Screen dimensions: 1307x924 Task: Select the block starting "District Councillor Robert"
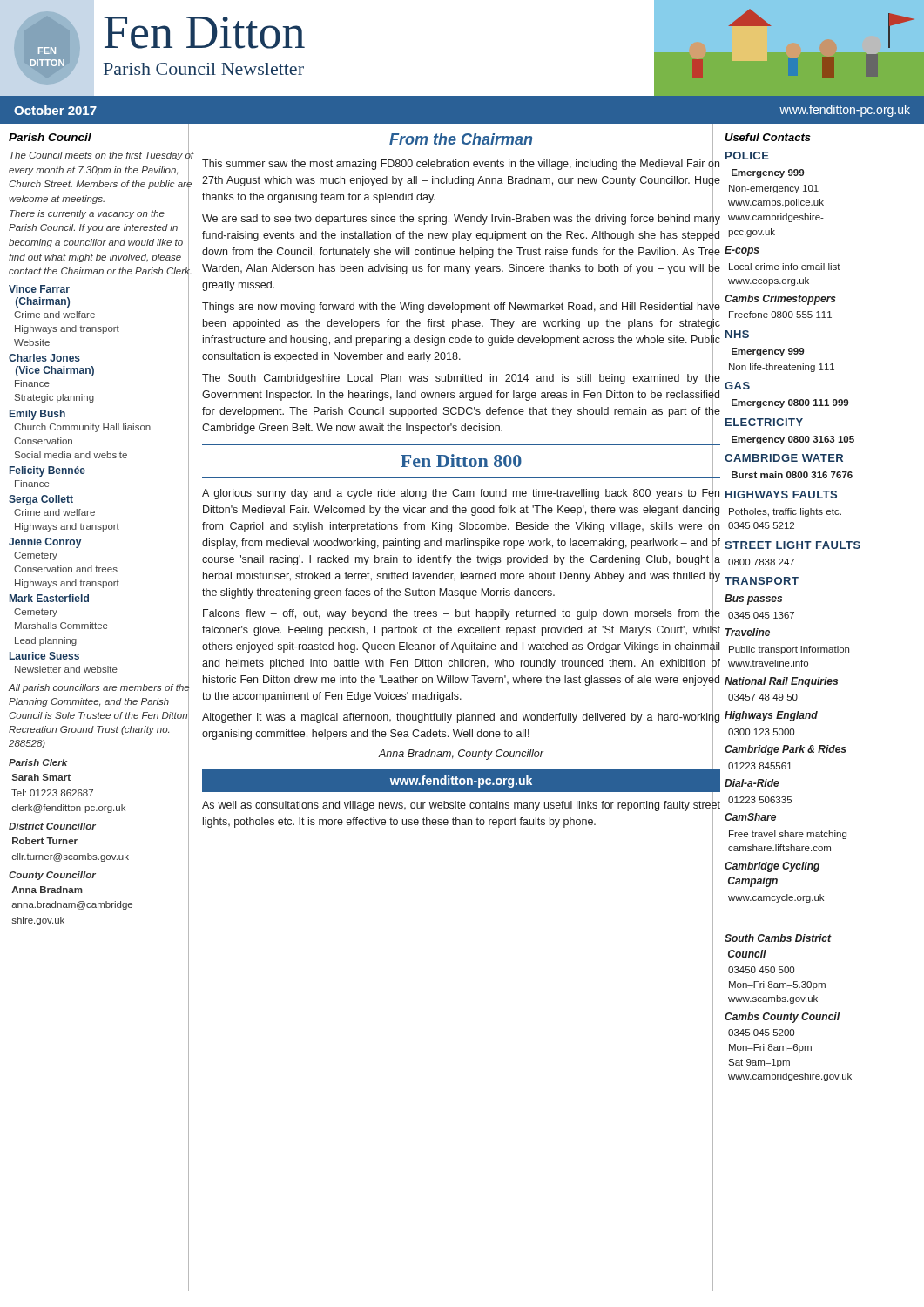[x=69, y=841]
